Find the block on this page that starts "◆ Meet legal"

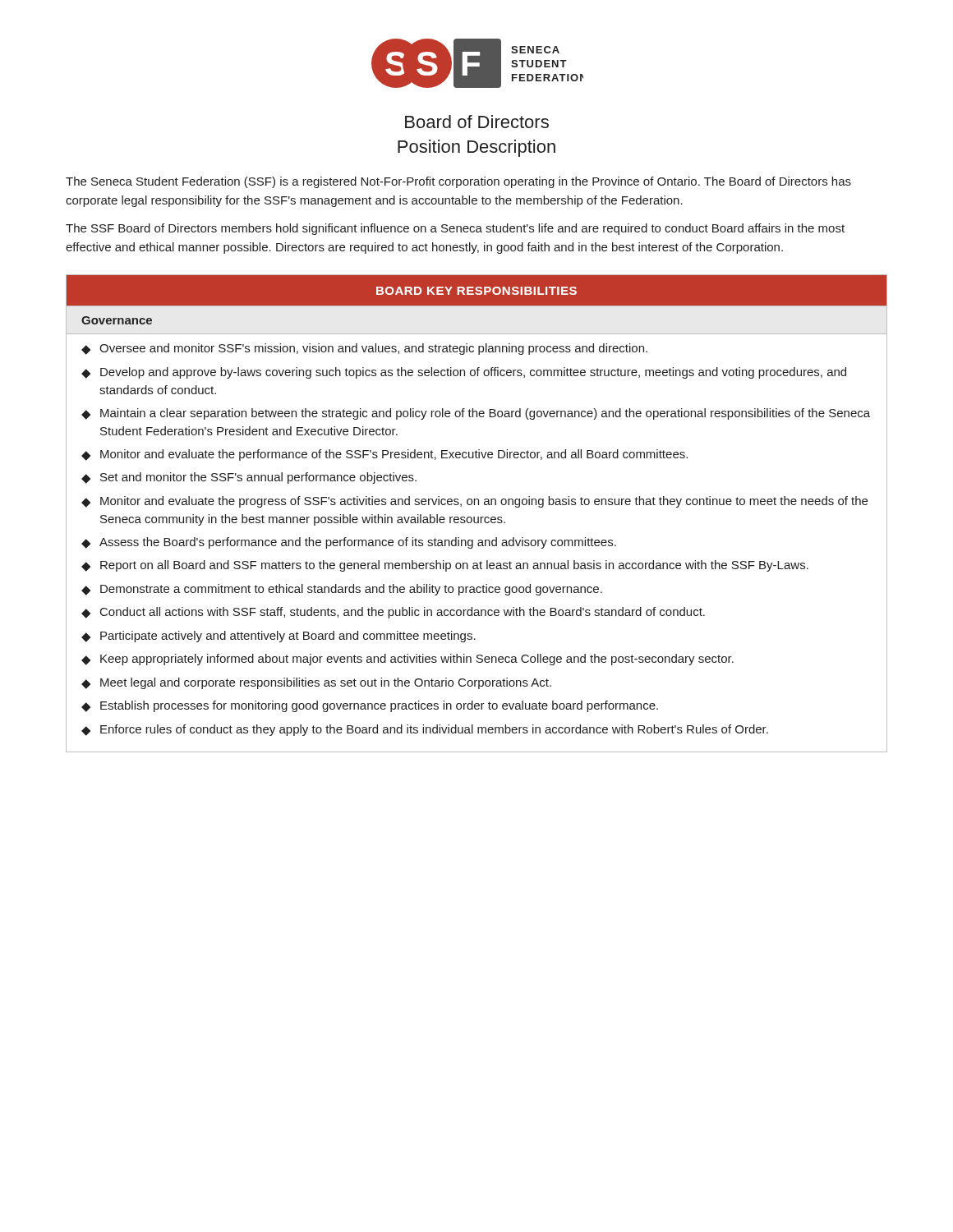point(476,683)
